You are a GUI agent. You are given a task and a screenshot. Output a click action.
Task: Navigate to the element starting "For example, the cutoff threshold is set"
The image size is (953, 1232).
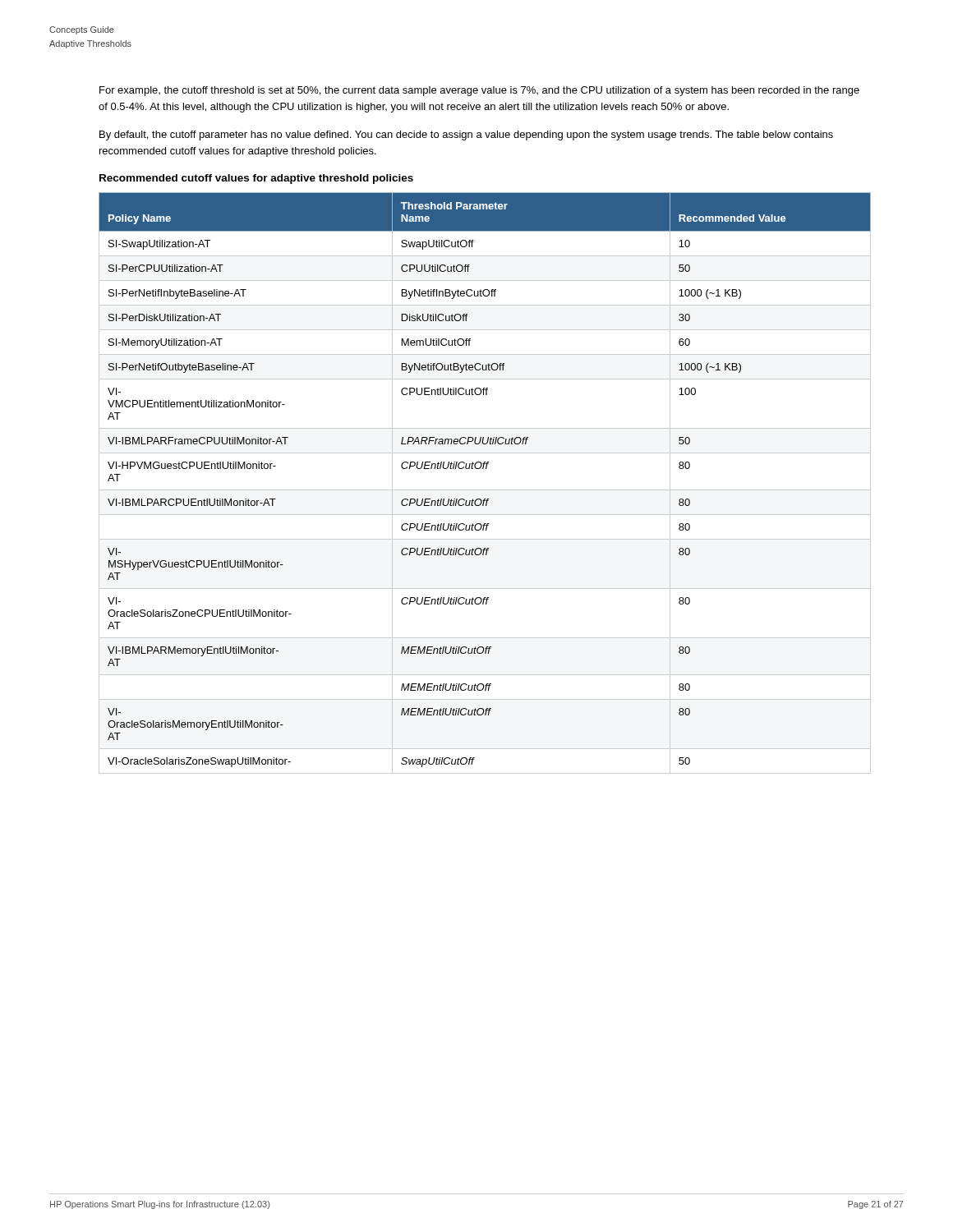click(479, 98)
